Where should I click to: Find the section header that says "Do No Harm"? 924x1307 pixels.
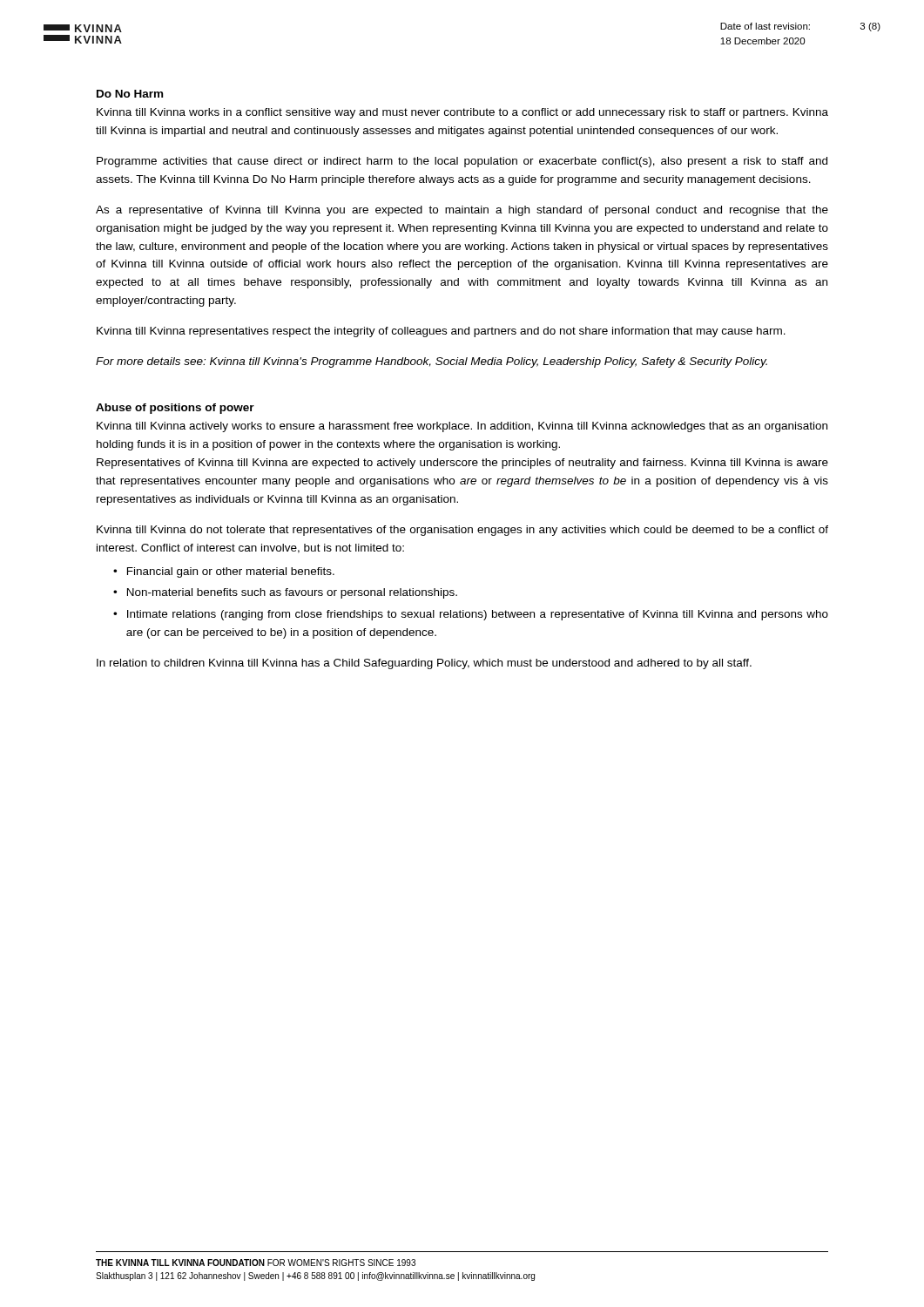tap(130, 94)
